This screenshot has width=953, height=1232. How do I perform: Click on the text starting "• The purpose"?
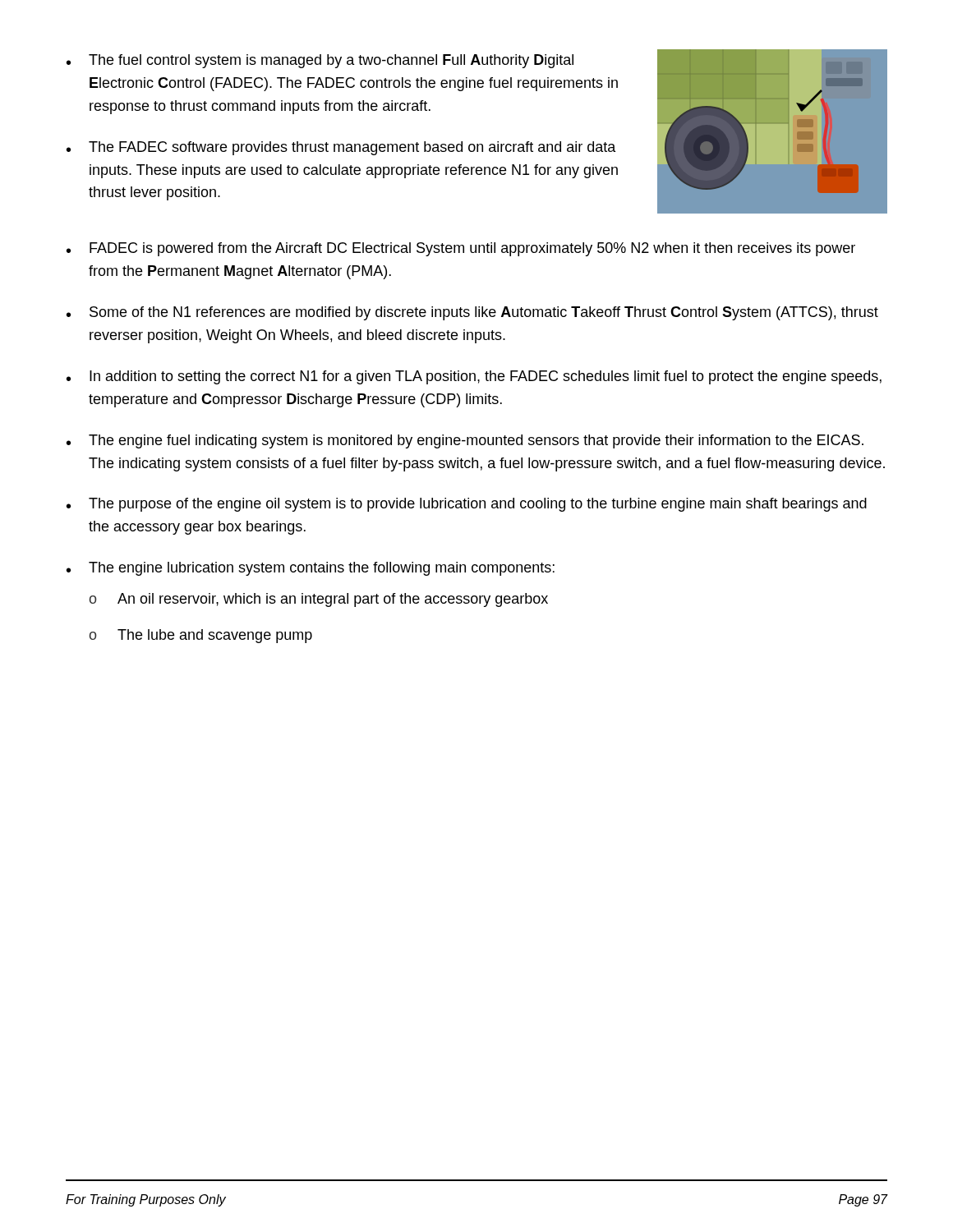point(476,516)
